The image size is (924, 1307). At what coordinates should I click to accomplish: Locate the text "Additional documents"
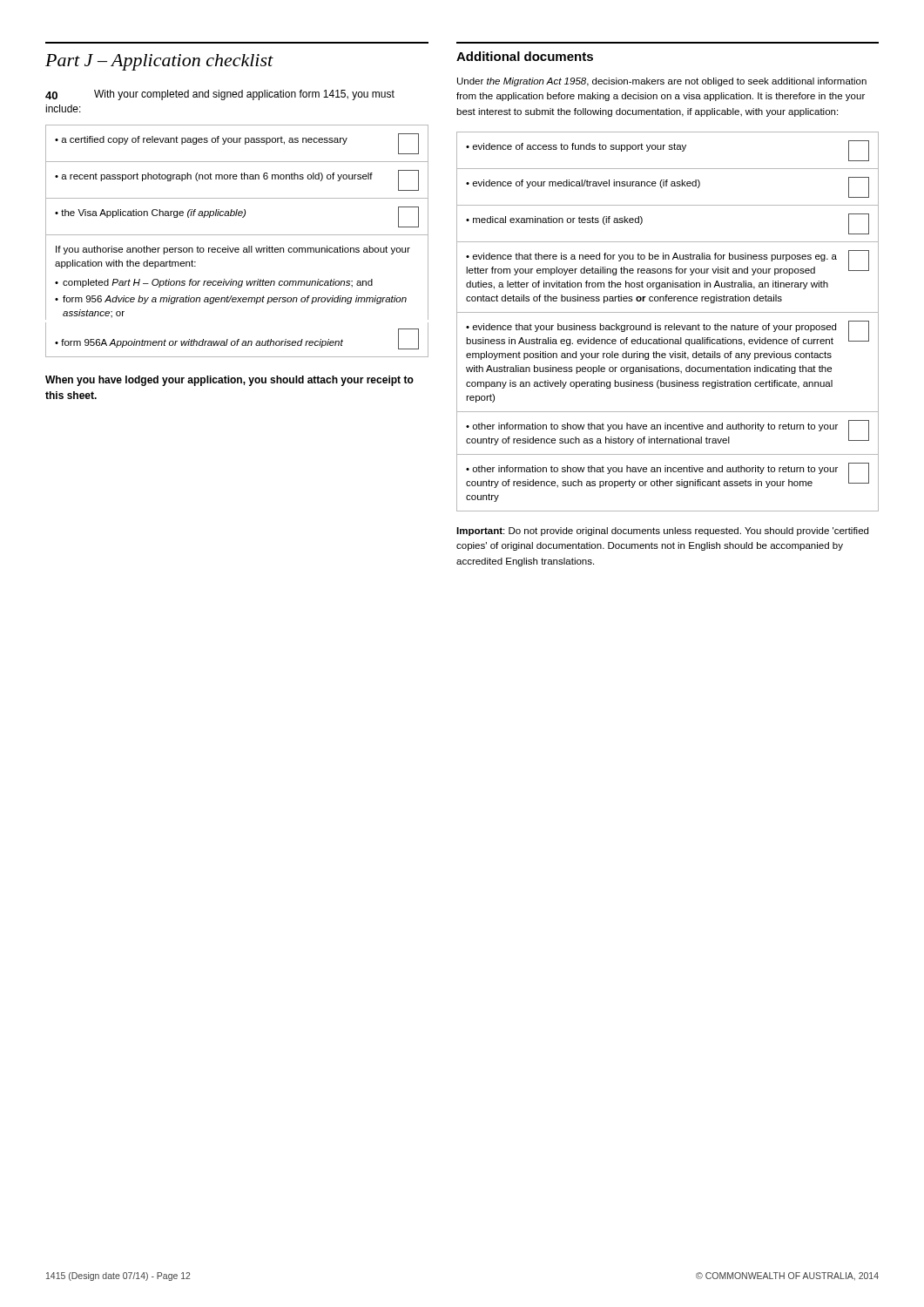point(668,53)
